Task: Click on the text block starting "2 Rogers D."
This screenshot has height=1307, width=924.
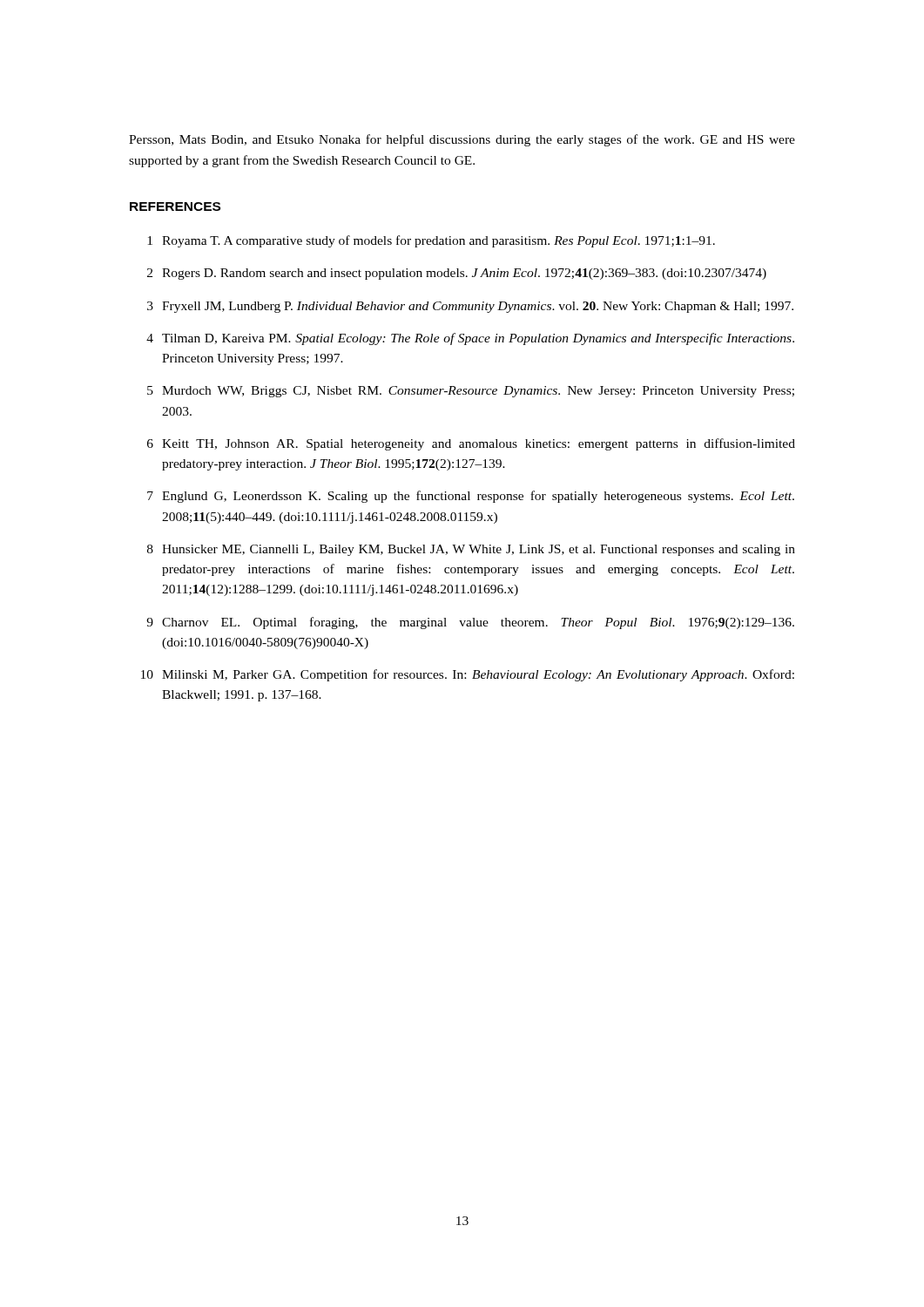Action: click(x=462, y=273)
